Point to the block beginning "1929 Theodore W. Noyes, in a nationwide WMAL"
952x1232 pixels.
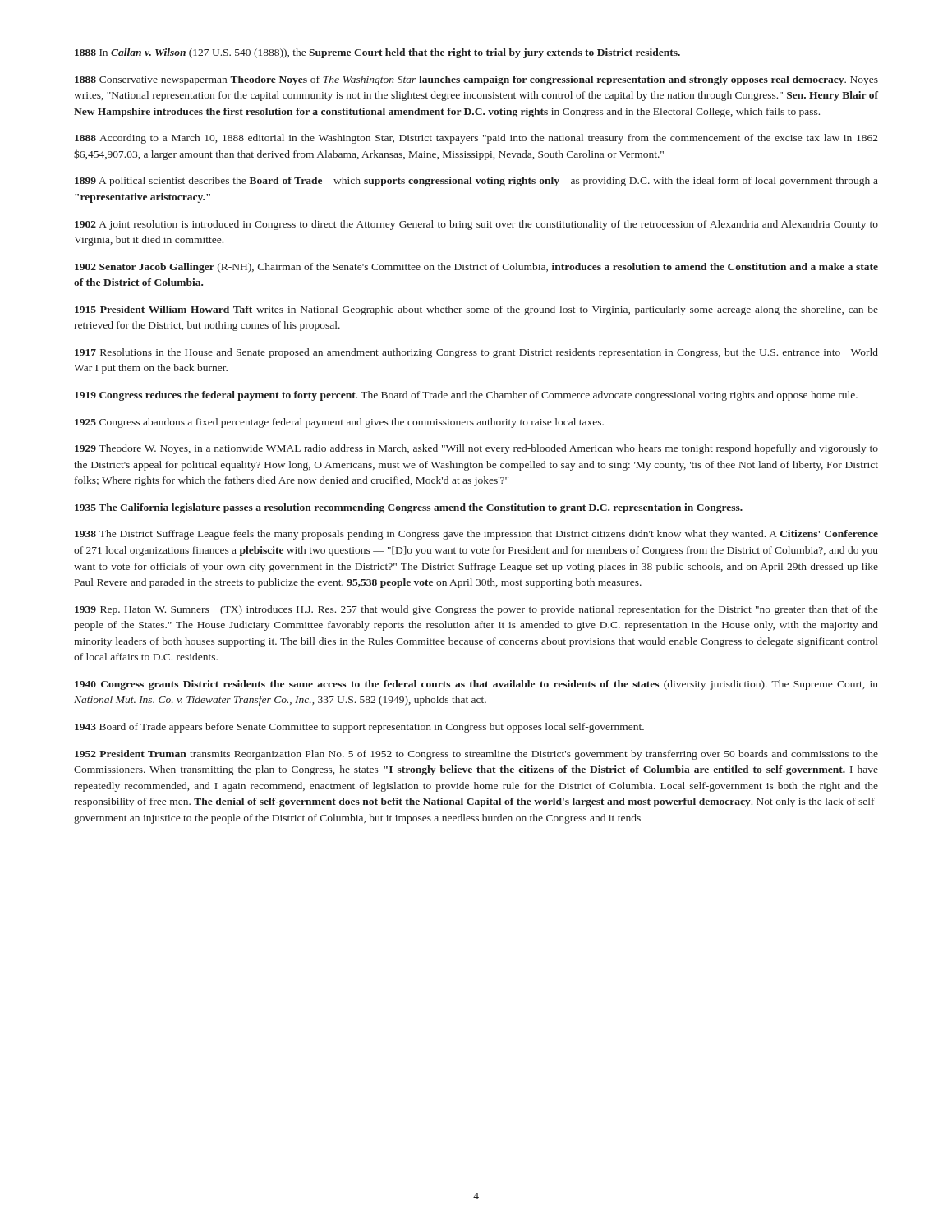click(476, 464)
